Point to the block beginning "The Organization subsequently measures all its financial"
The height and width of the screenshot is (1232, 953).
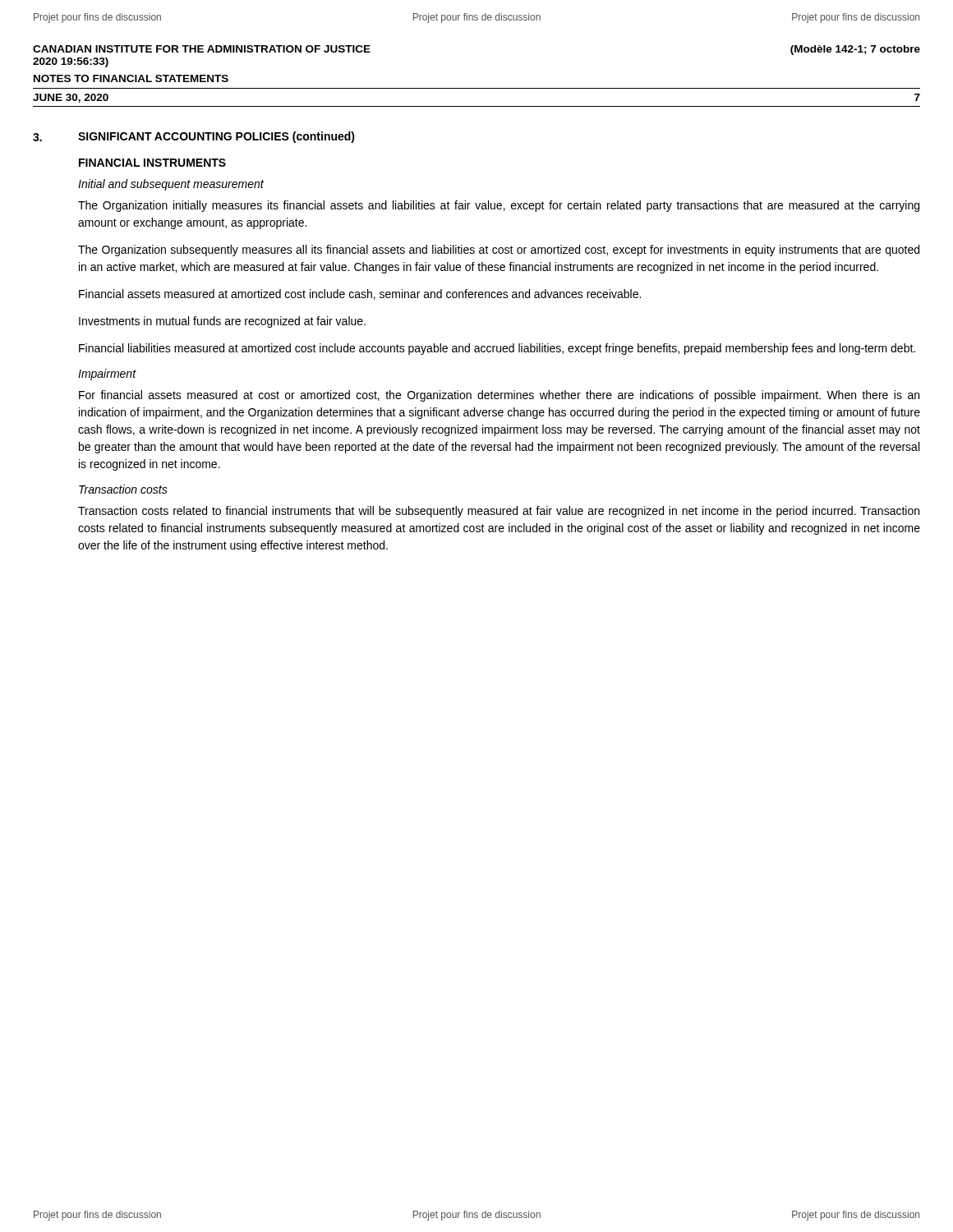click(499, 258)
